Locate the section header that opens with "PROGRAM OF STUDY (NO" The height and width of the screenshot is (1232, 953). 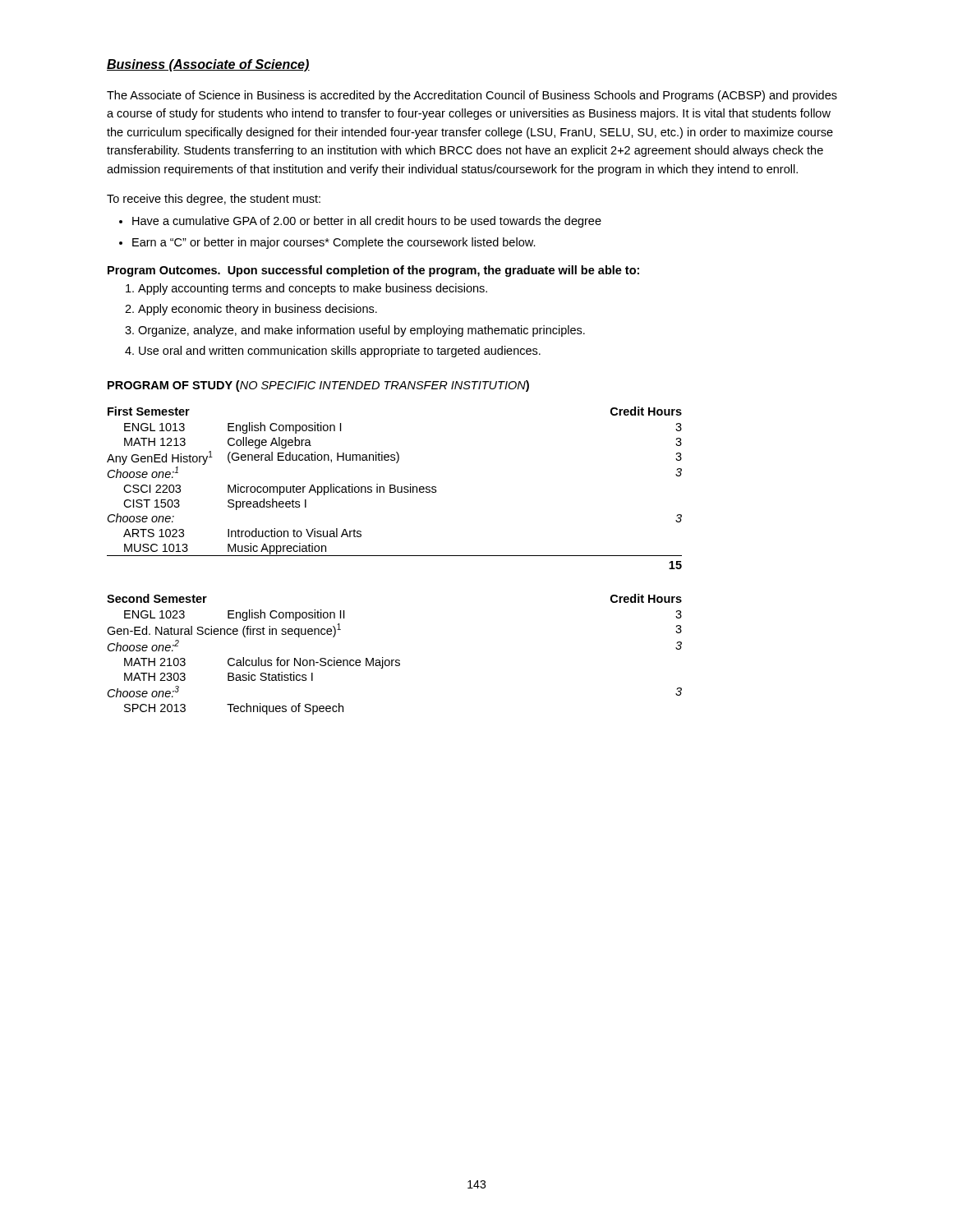[318, 385]
